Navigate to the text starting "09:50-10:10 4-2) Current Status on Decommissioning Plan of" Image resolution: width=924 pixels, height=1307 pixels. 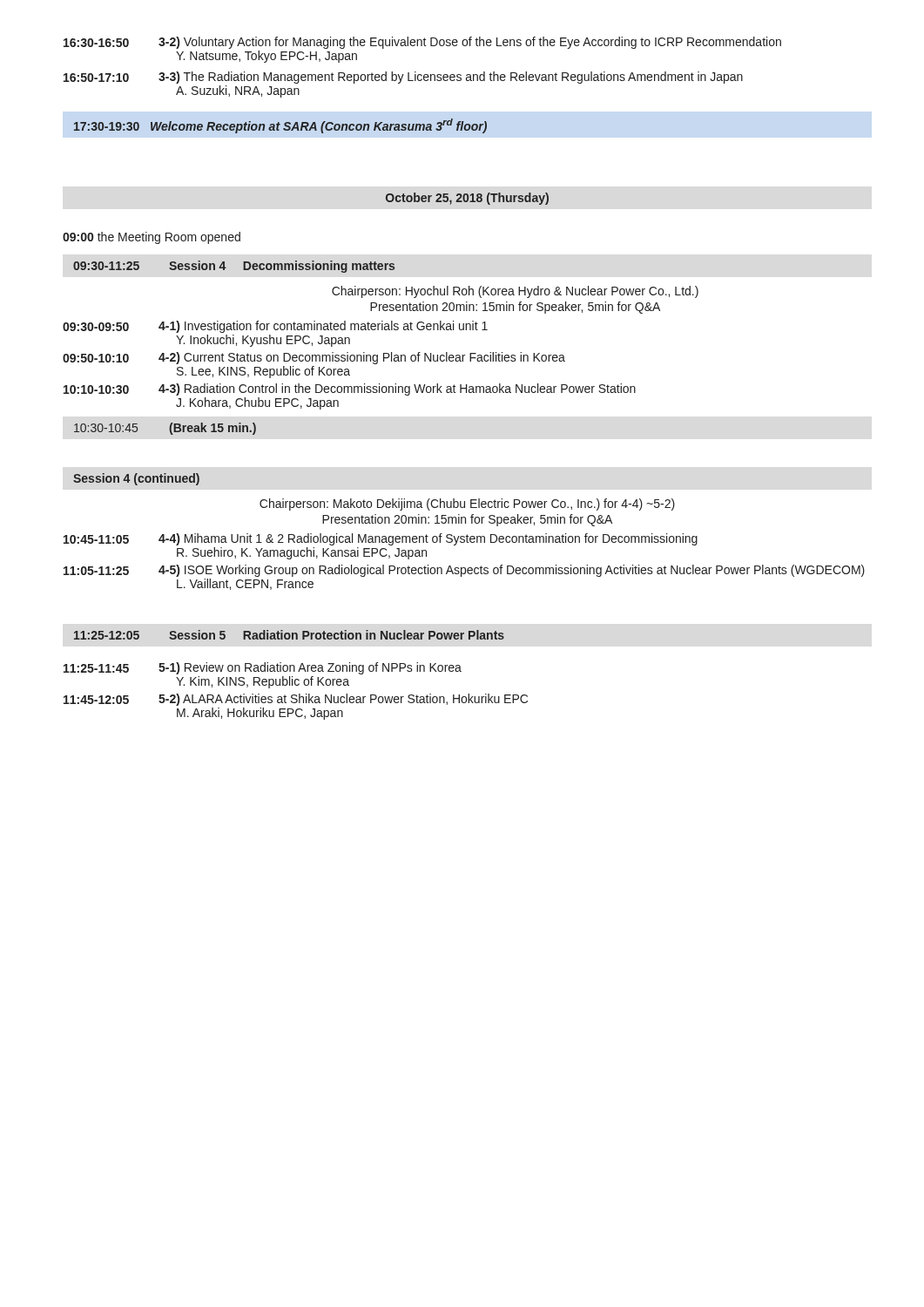click(467, 364)
